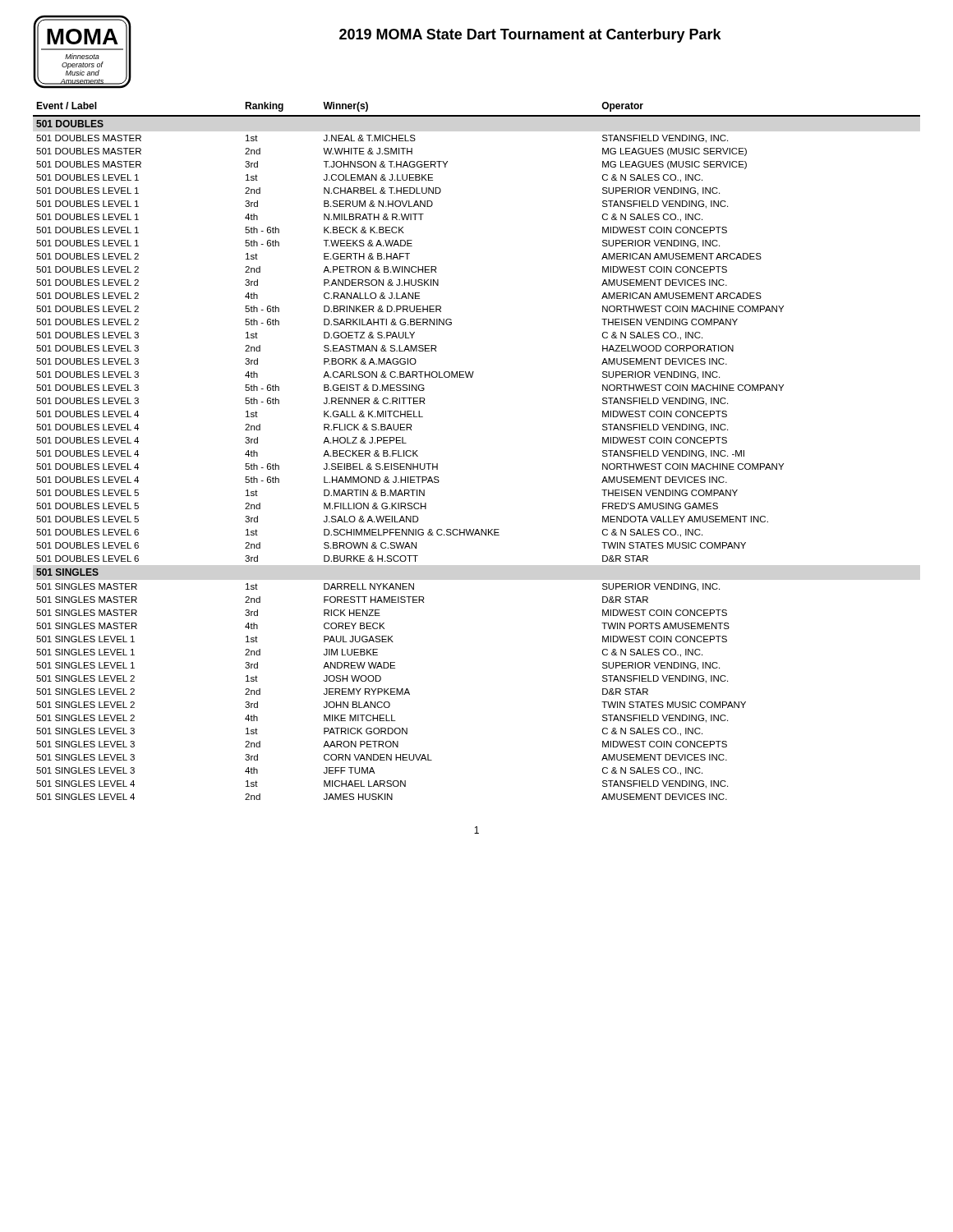Select the title that reads "2019 MOMA State Dart Tournament at"
953x1232 pixels.
pos(530,34)
